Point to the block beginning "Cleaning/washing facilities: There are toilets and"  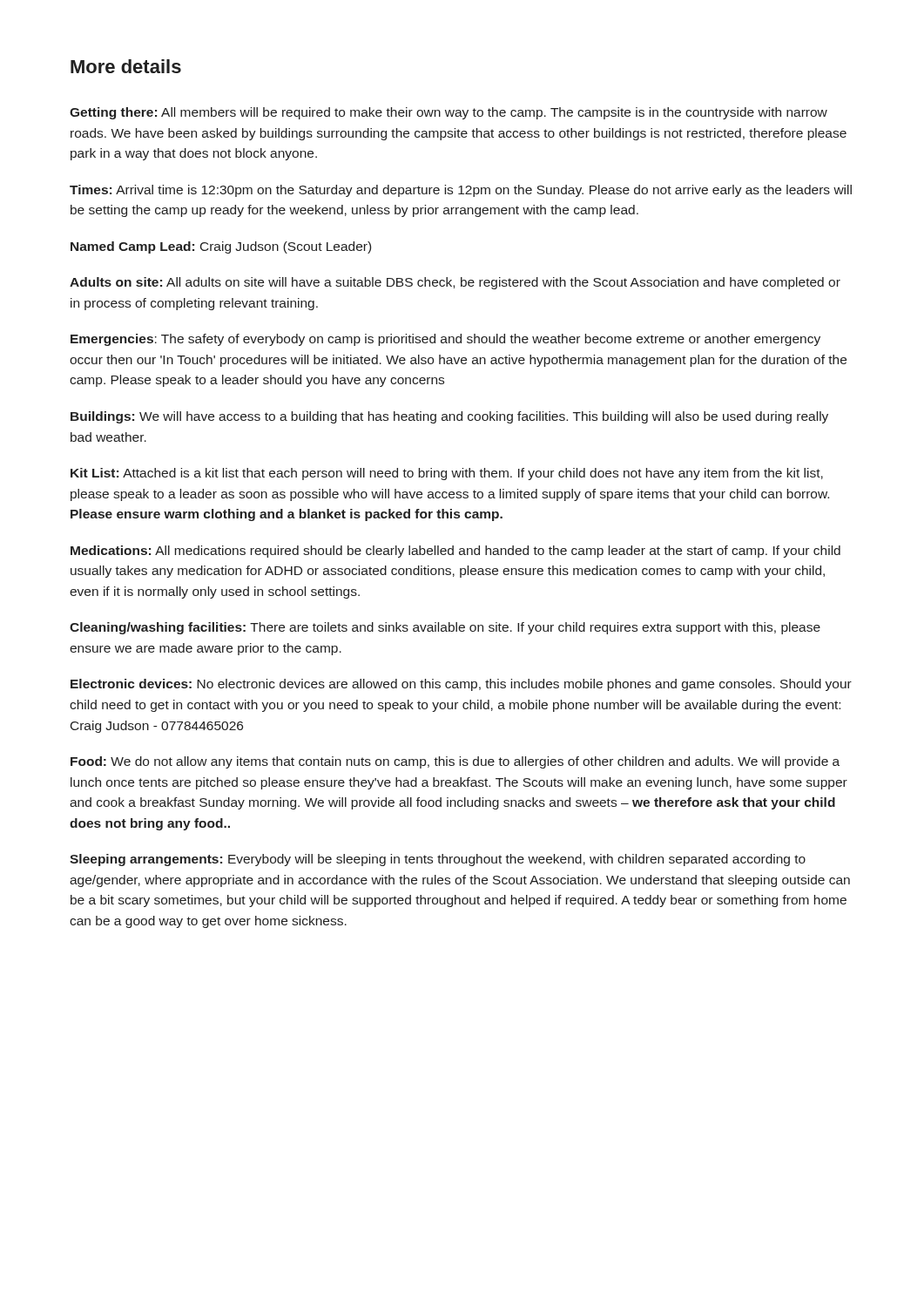(x=445, y=638)
